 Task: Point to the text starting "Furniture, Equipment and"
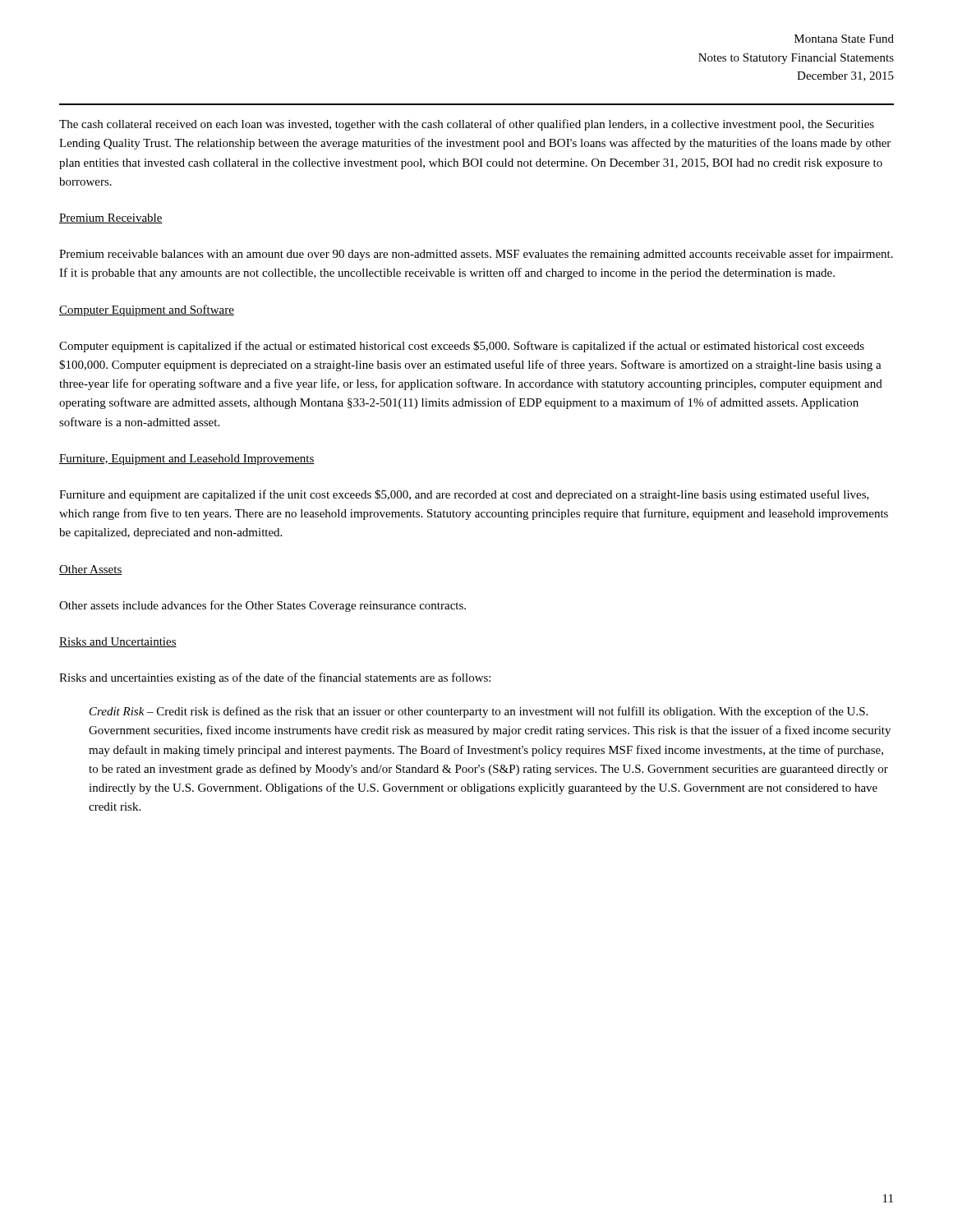(x=187, y=458)
